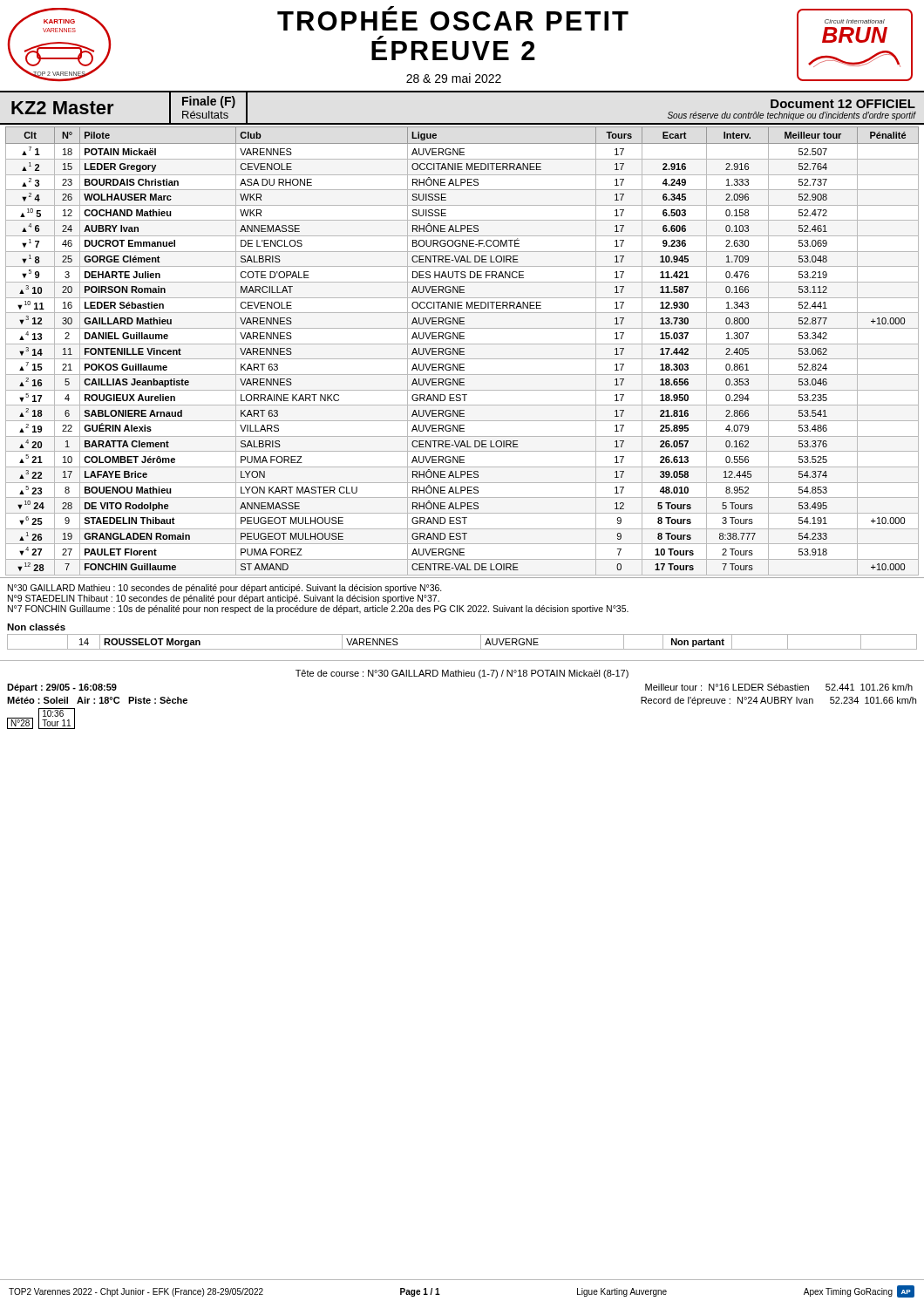Image resolution: width=924 pixels, height=1308 pixels.
Task: Find the element starting "N°30 GAILLARD Mathieu : 10"
Action: pyautogui.click(x=318, y=598)
